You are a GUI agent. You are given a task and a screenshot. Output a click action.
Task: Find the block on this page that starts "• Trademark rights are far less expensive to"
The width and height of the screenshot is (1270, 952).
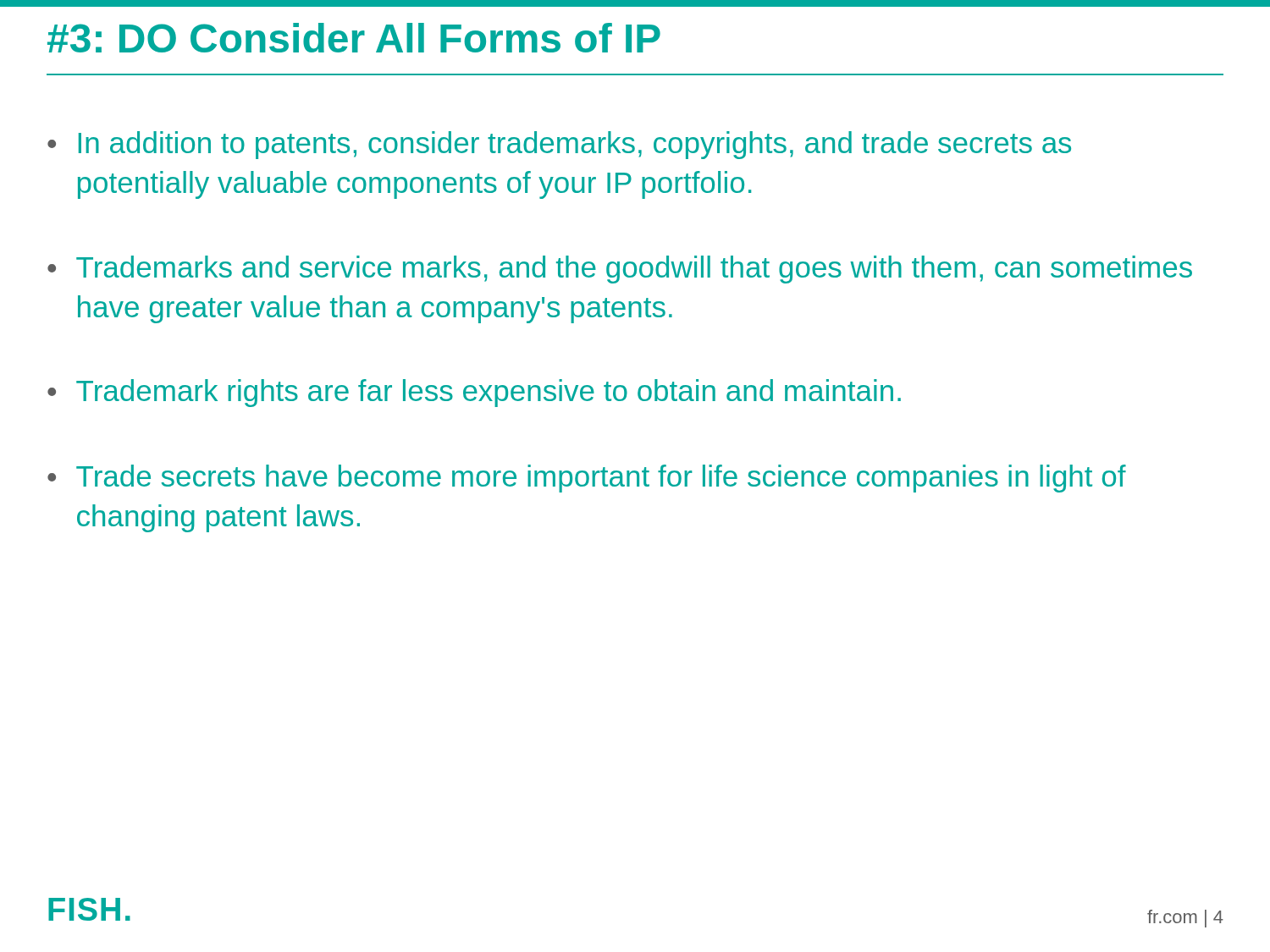(x=475, y=391)
